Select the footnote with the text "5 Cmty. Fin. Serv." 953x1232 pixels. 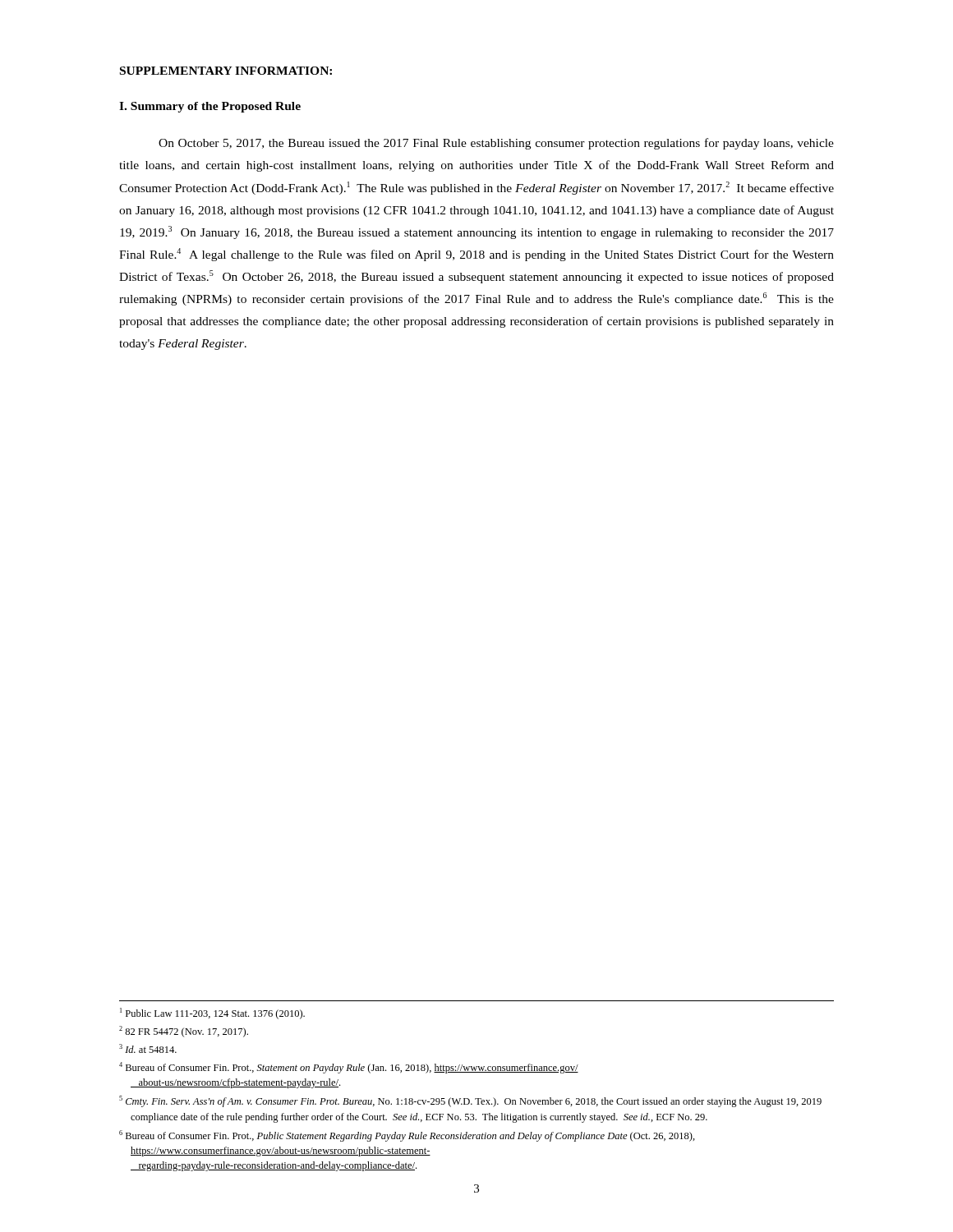pyautogui.click(x=476, y=1109)
